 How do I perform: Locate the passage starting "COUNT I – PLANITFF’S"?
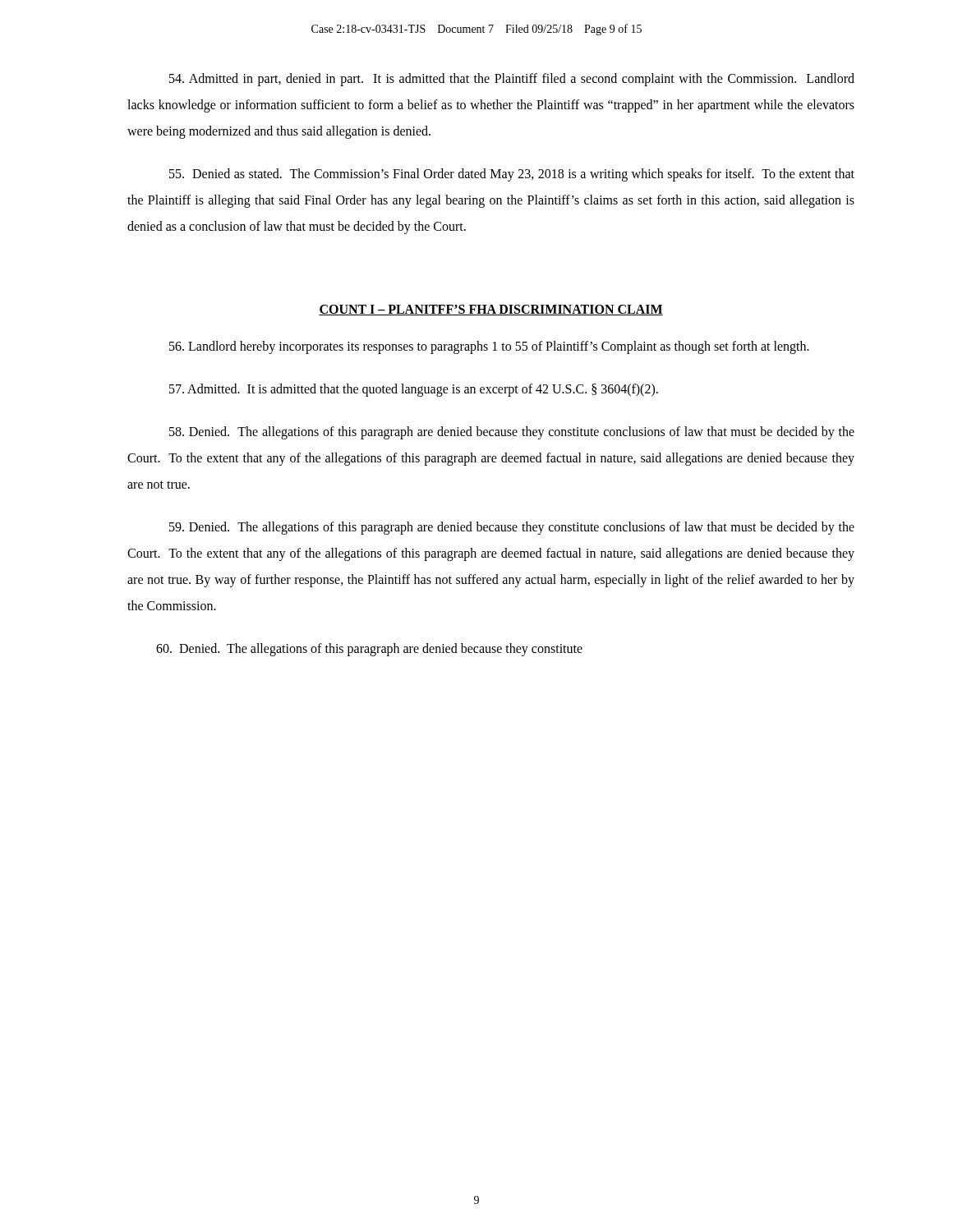click(491, 309)
